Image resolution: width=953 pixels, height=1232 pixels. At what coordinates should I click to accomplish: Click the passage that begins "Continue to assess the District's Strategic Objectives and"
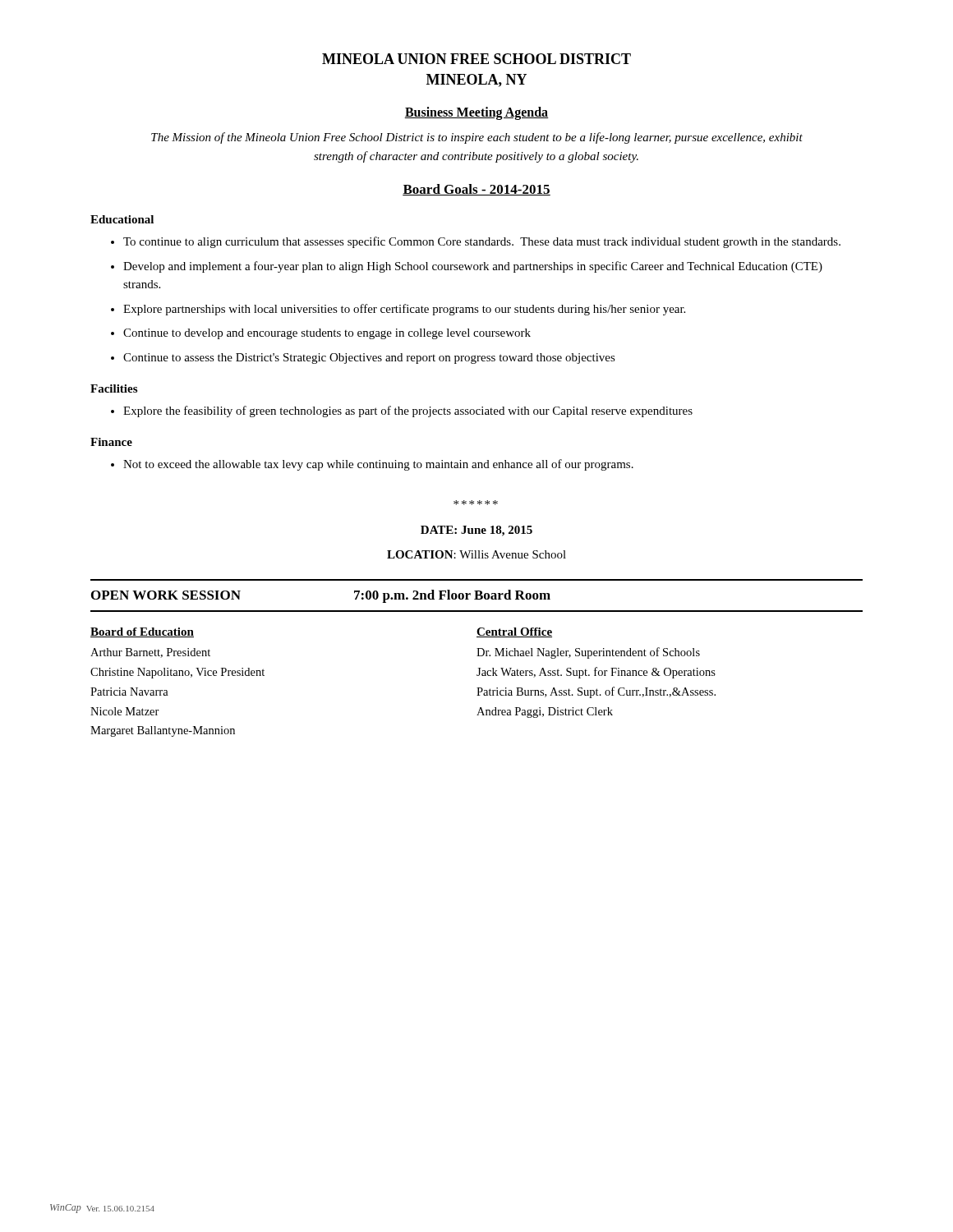pos(369,357)
